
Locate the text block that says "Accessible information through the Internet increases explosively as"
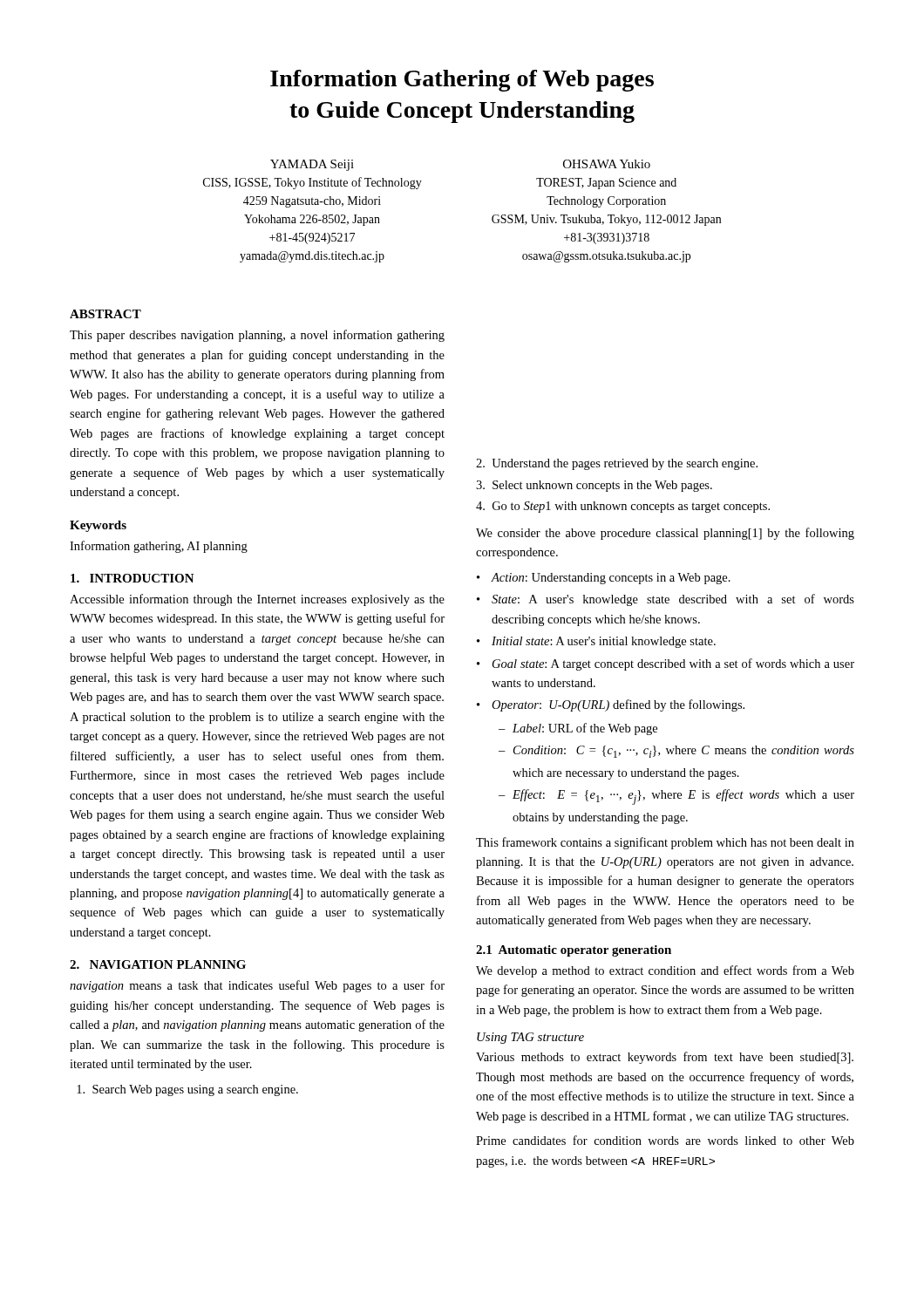coord(257,766)
